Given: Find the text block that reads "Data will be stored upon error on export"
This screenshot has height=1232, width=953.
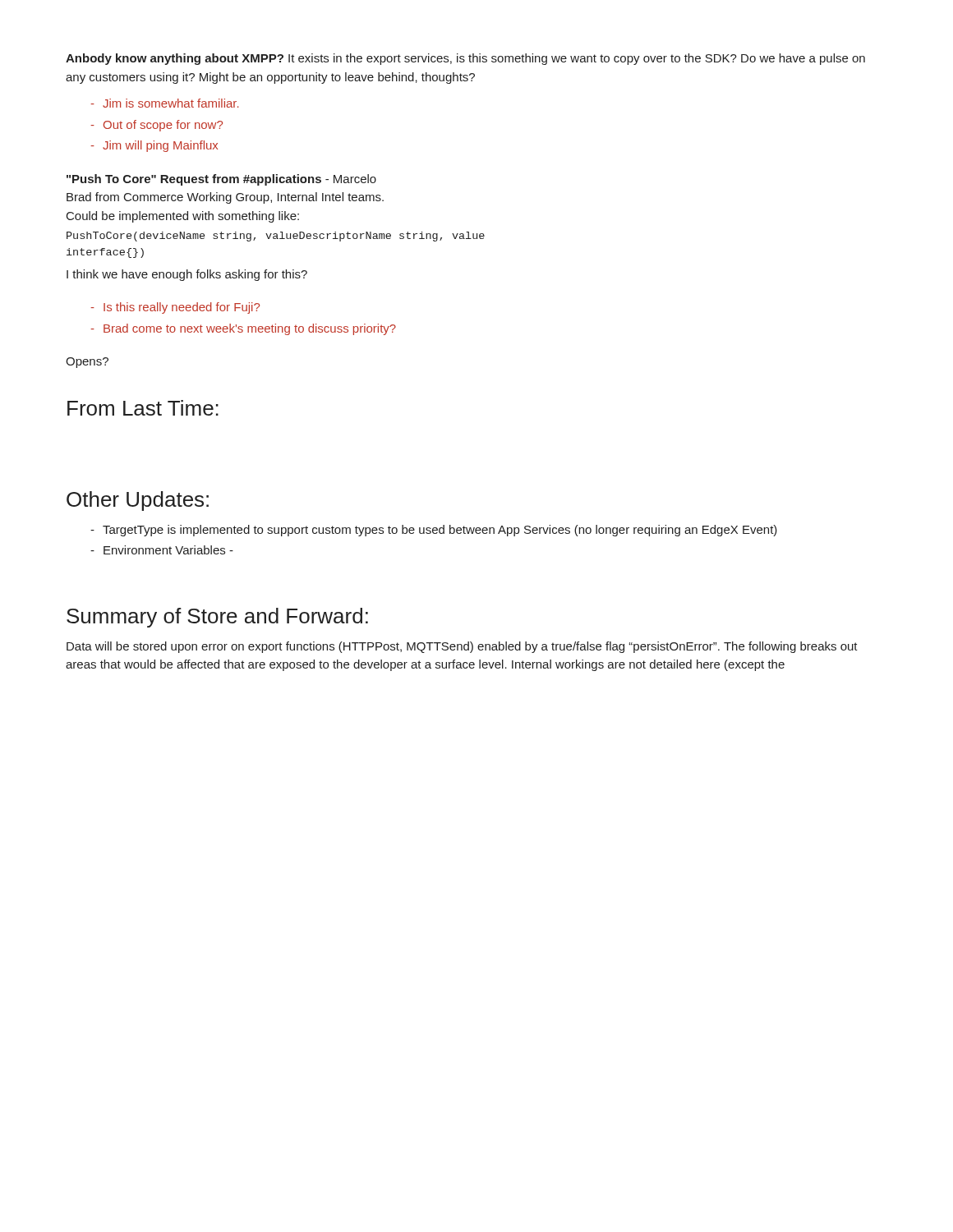Looking at the screenshot, I should [x=462, y=655].
